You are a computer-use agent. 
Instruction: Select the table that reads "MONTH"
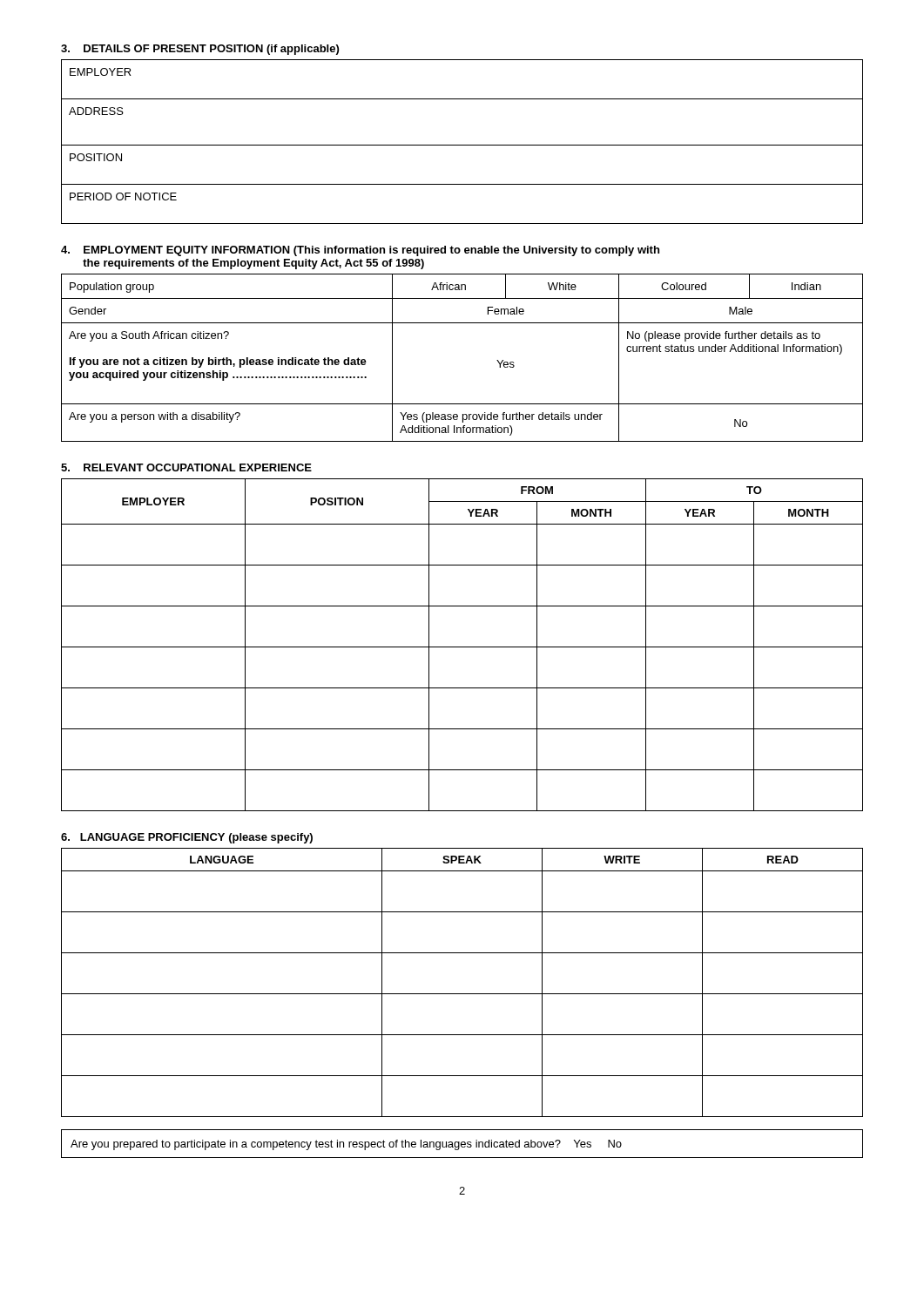462,645
